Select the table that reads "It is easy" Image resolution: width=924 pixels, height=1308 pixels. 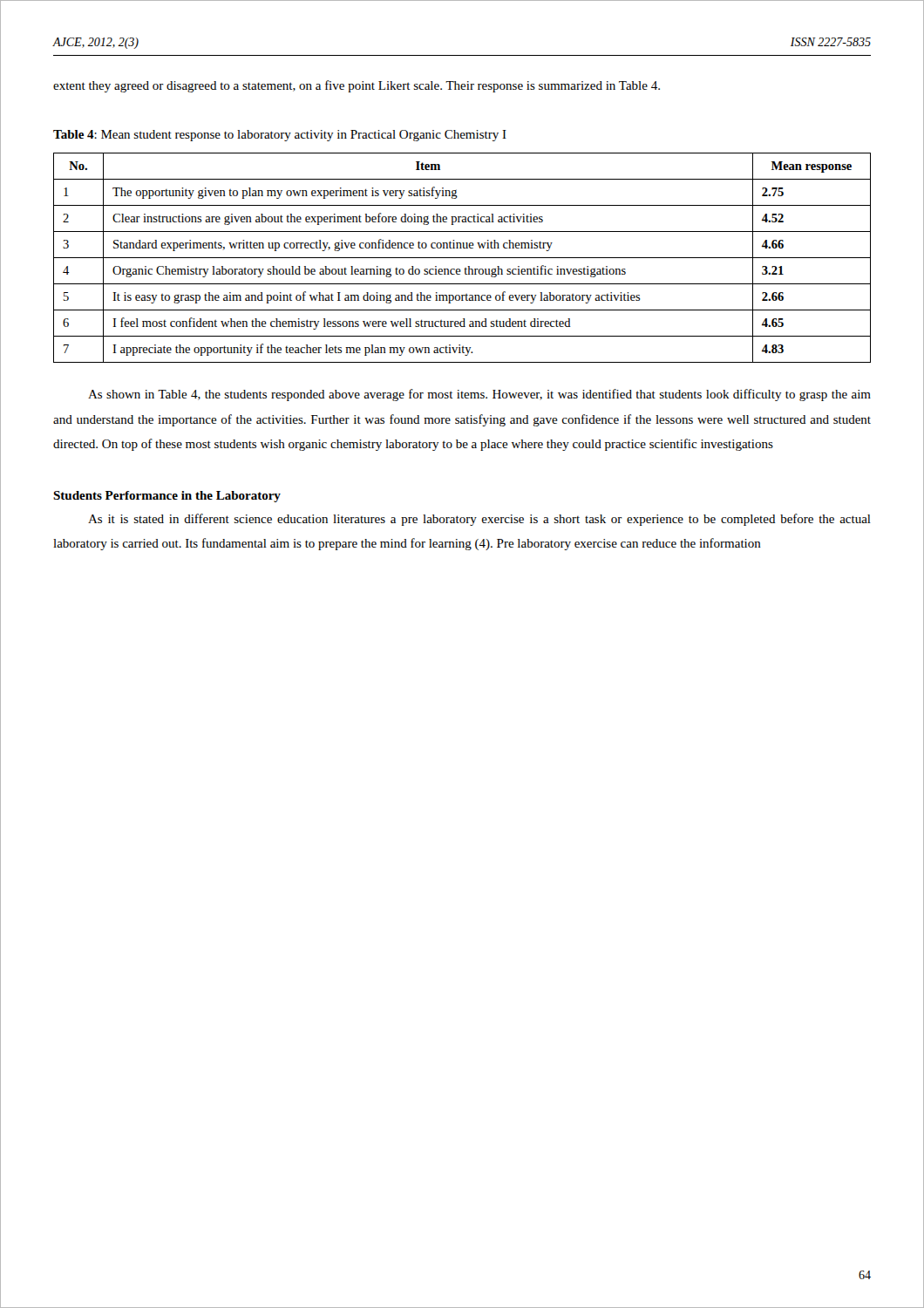[x=462, y=258]
